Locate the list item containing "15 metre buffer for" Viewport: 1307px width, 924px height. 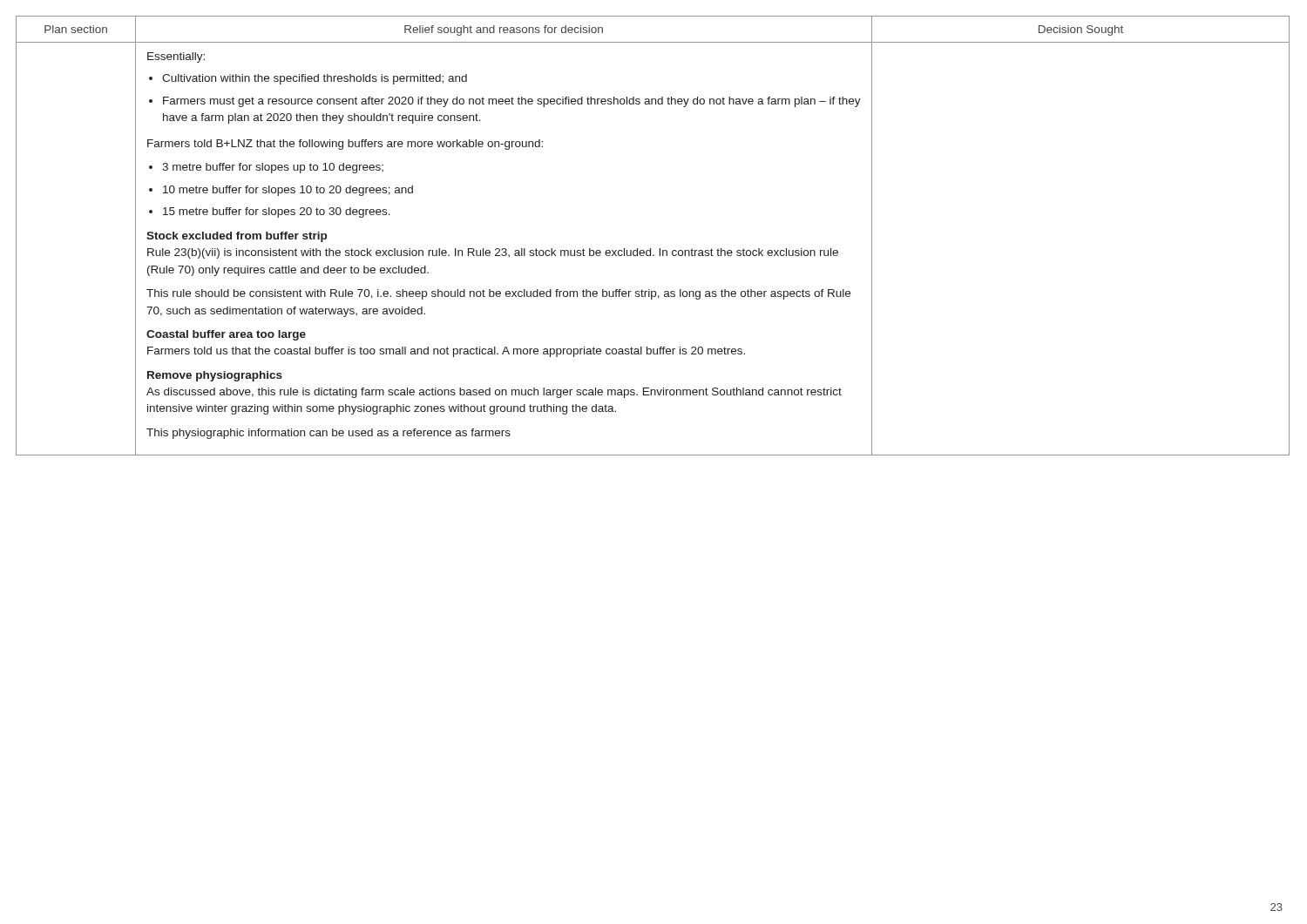276,212
